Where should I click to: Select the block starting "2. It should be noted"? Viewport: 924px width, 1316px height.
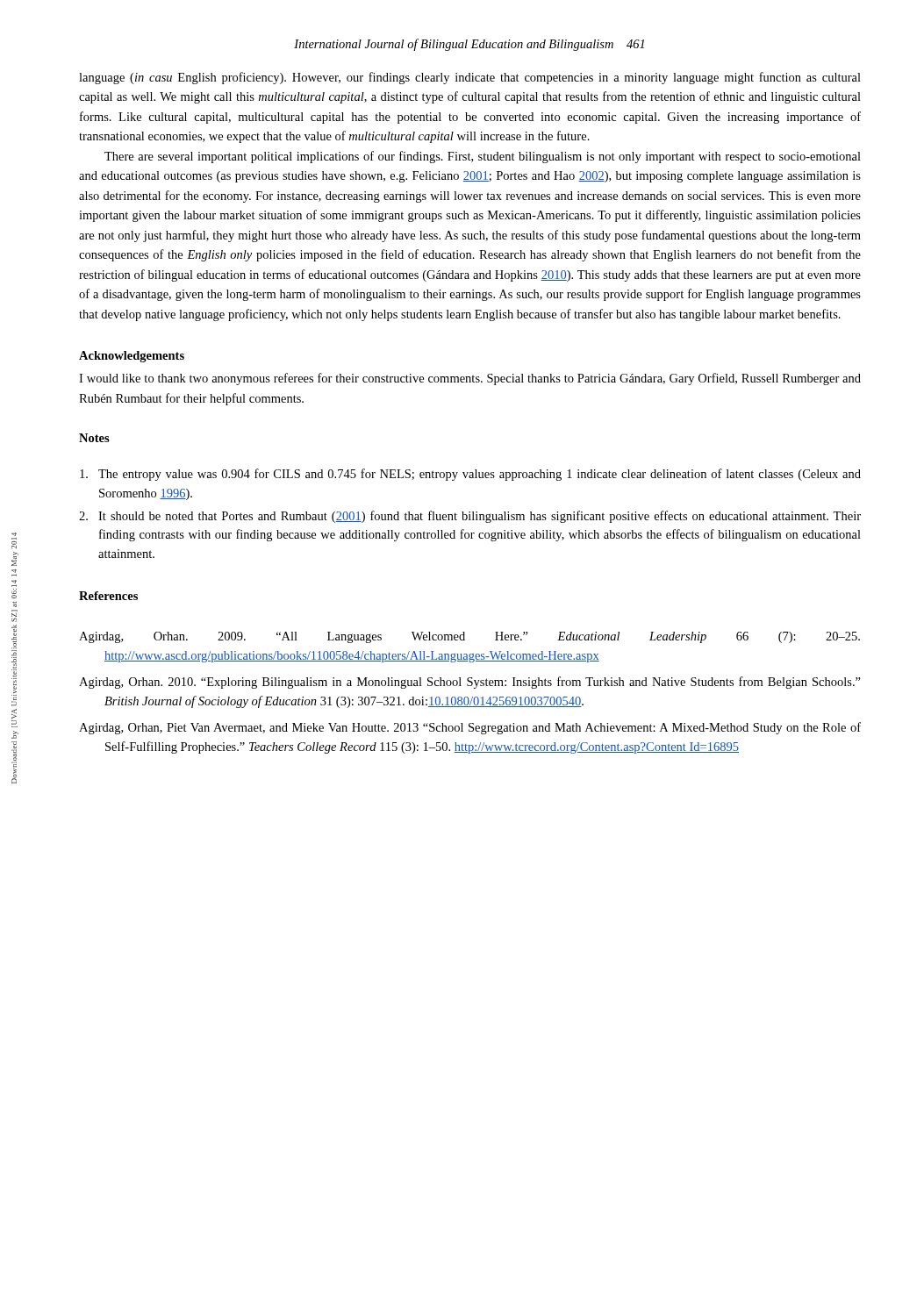(x=470, y=535)
